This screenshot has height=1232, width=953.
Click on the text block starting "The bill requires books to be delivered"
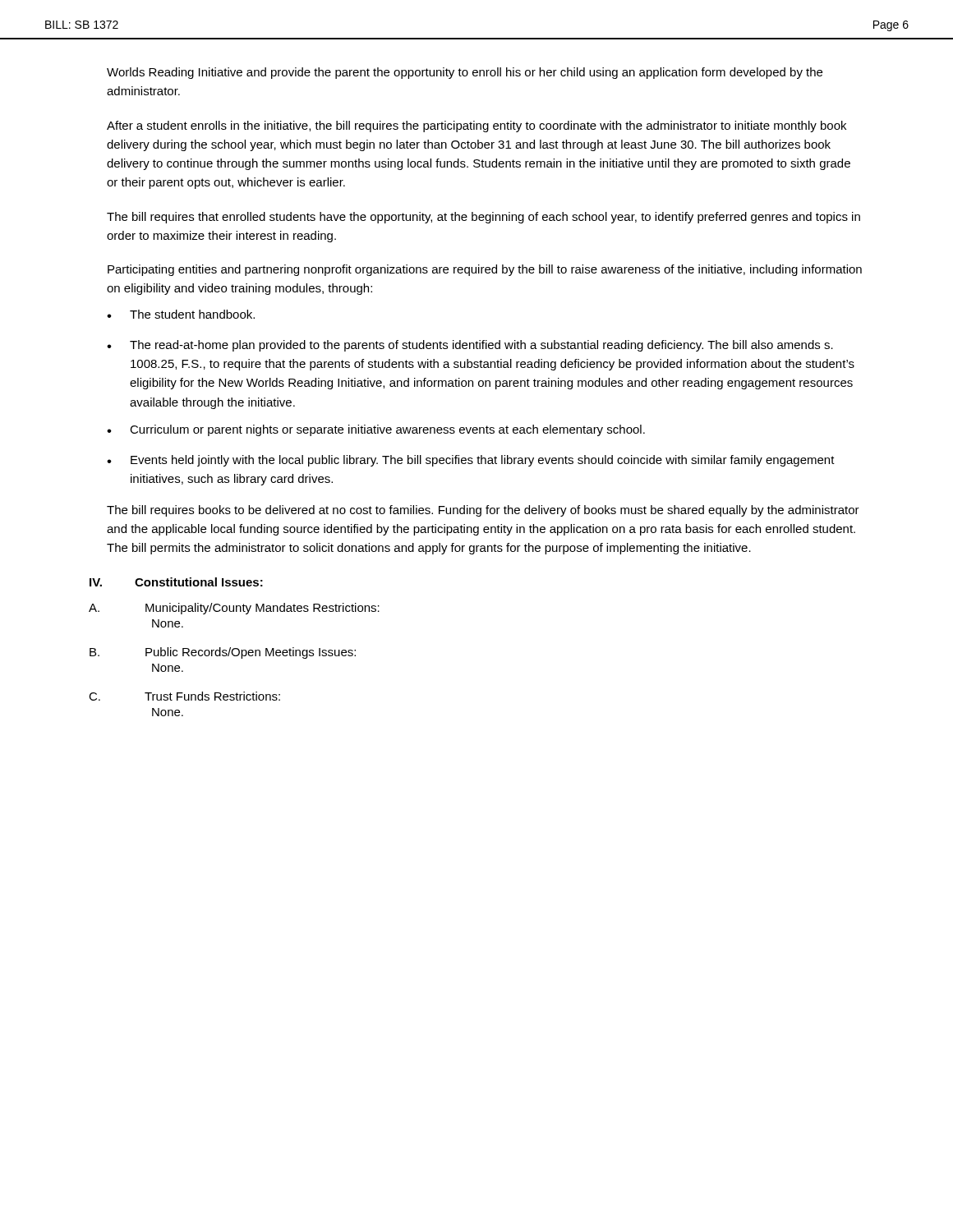(x=483, y=528)
